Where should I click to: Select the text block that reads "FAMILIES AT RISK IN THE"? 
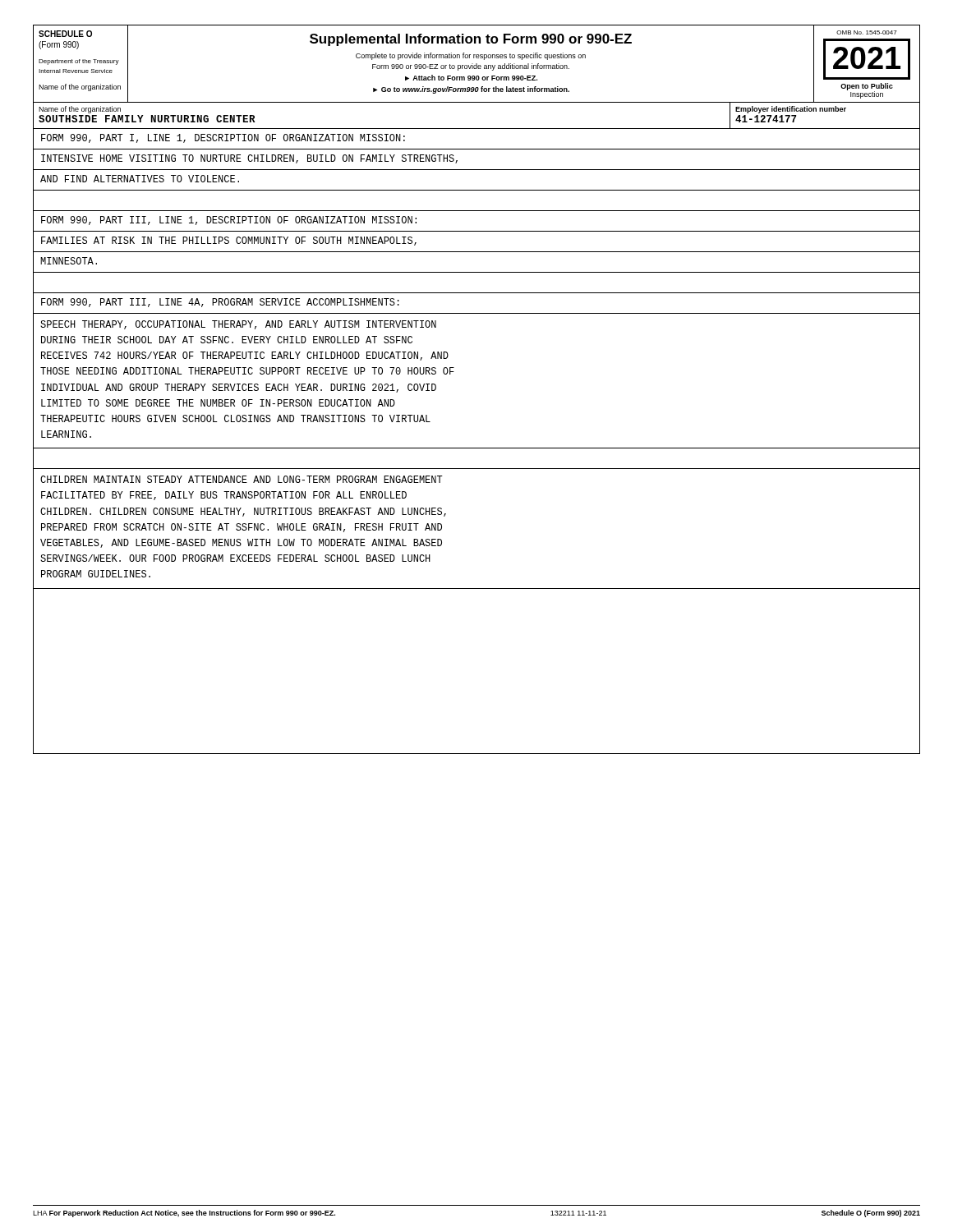click(x=230, y=241)
